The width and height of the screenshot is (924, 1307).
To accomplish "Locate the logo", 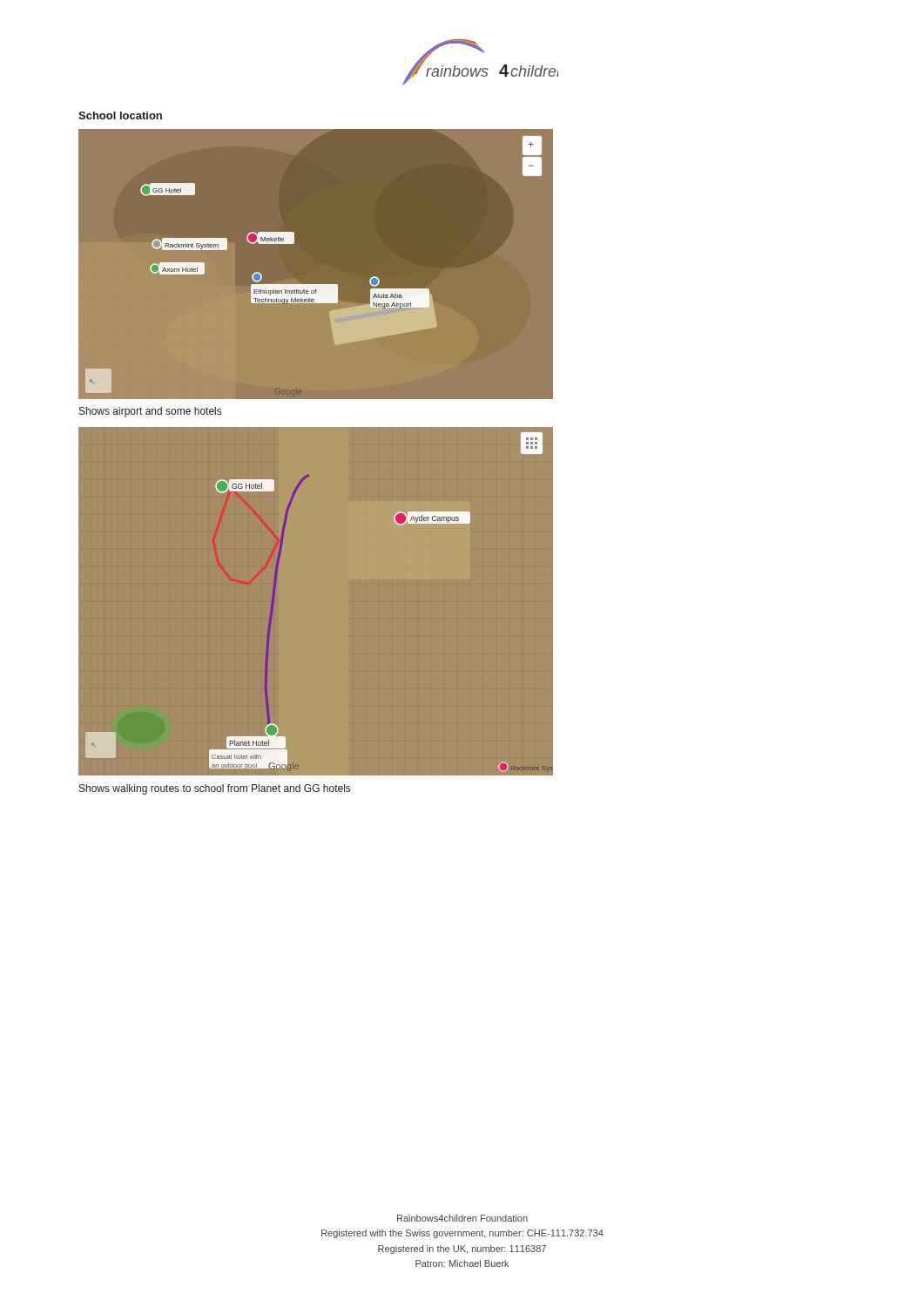I will point(462,59).
